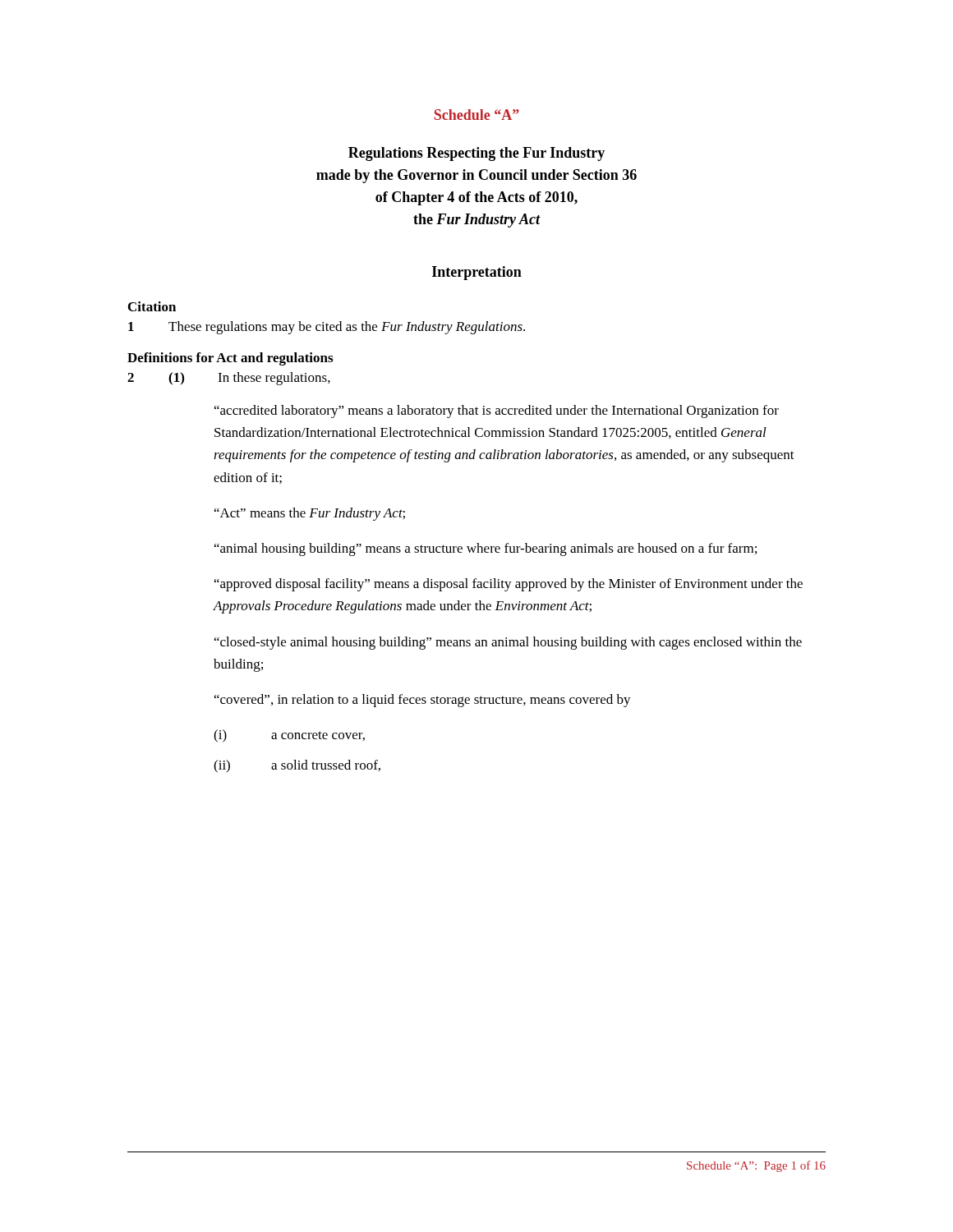
Task: Find the passage starting "2 (1) In these regulations,"
Action: pyautogui.click(x=229, y=379)
